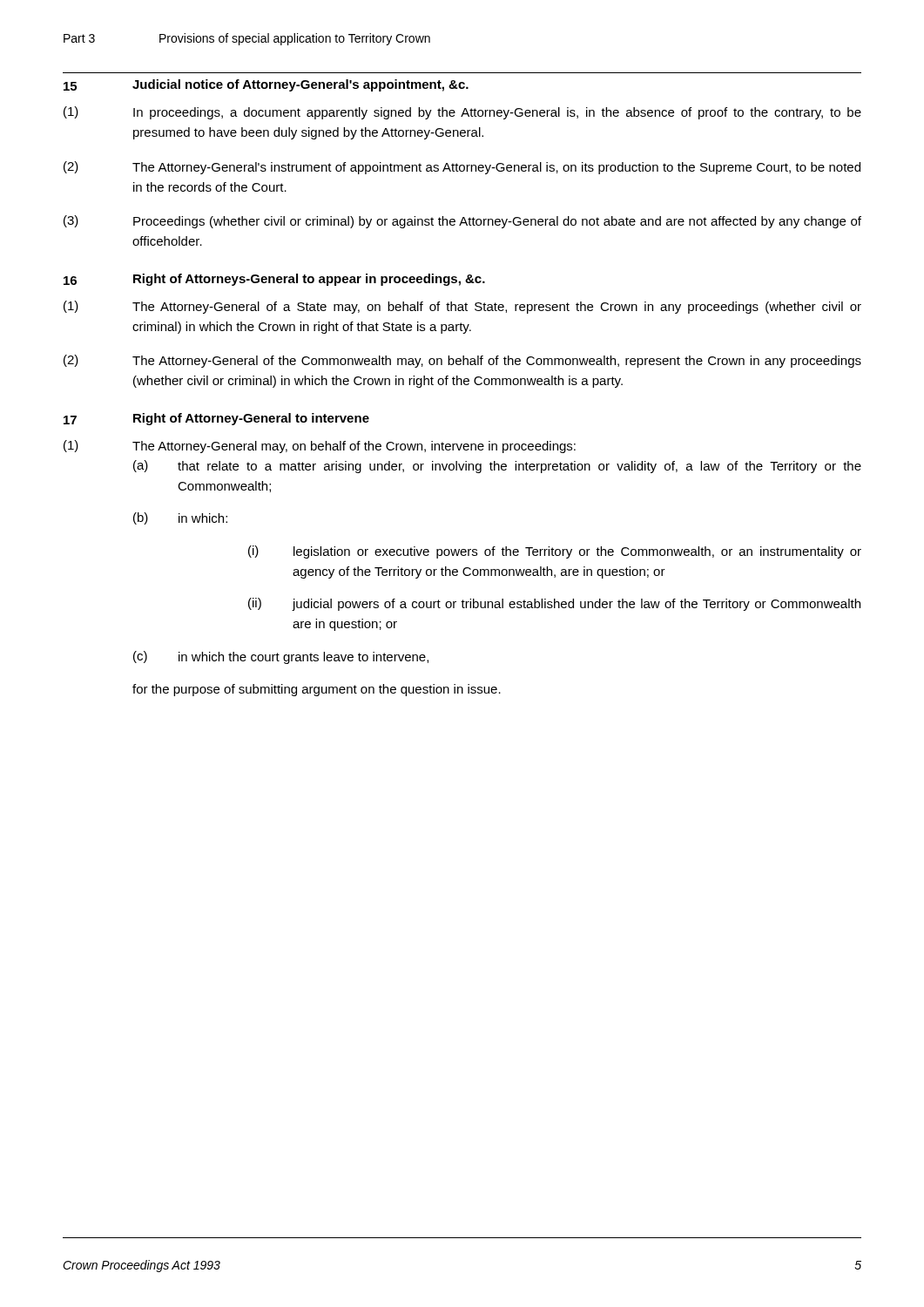
Task: Navigate to the element starting "(i) legislation or executive"
Action: (554, 561)
